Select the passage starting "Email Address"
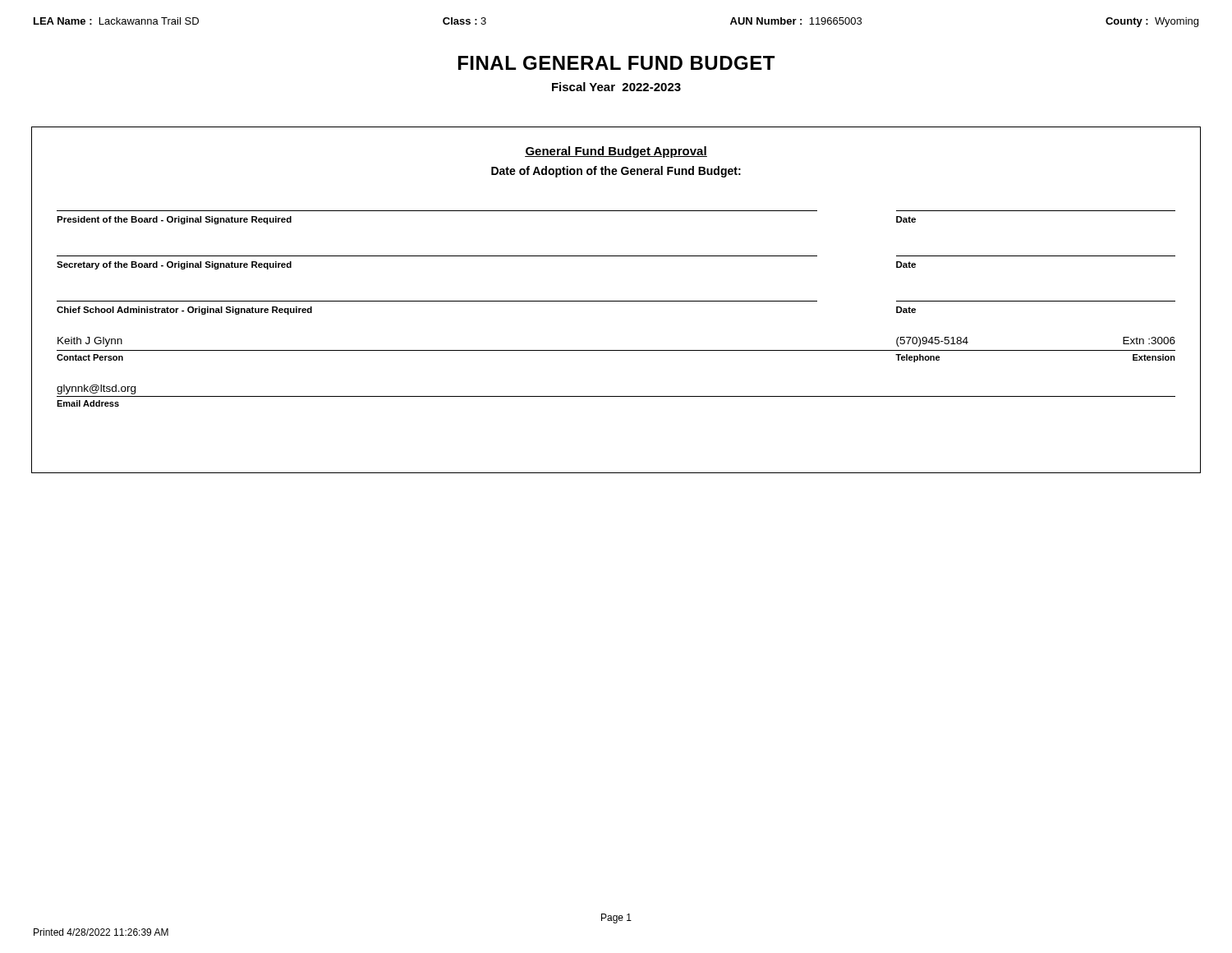Screen dimensions: 953x1232 point(88,403)
